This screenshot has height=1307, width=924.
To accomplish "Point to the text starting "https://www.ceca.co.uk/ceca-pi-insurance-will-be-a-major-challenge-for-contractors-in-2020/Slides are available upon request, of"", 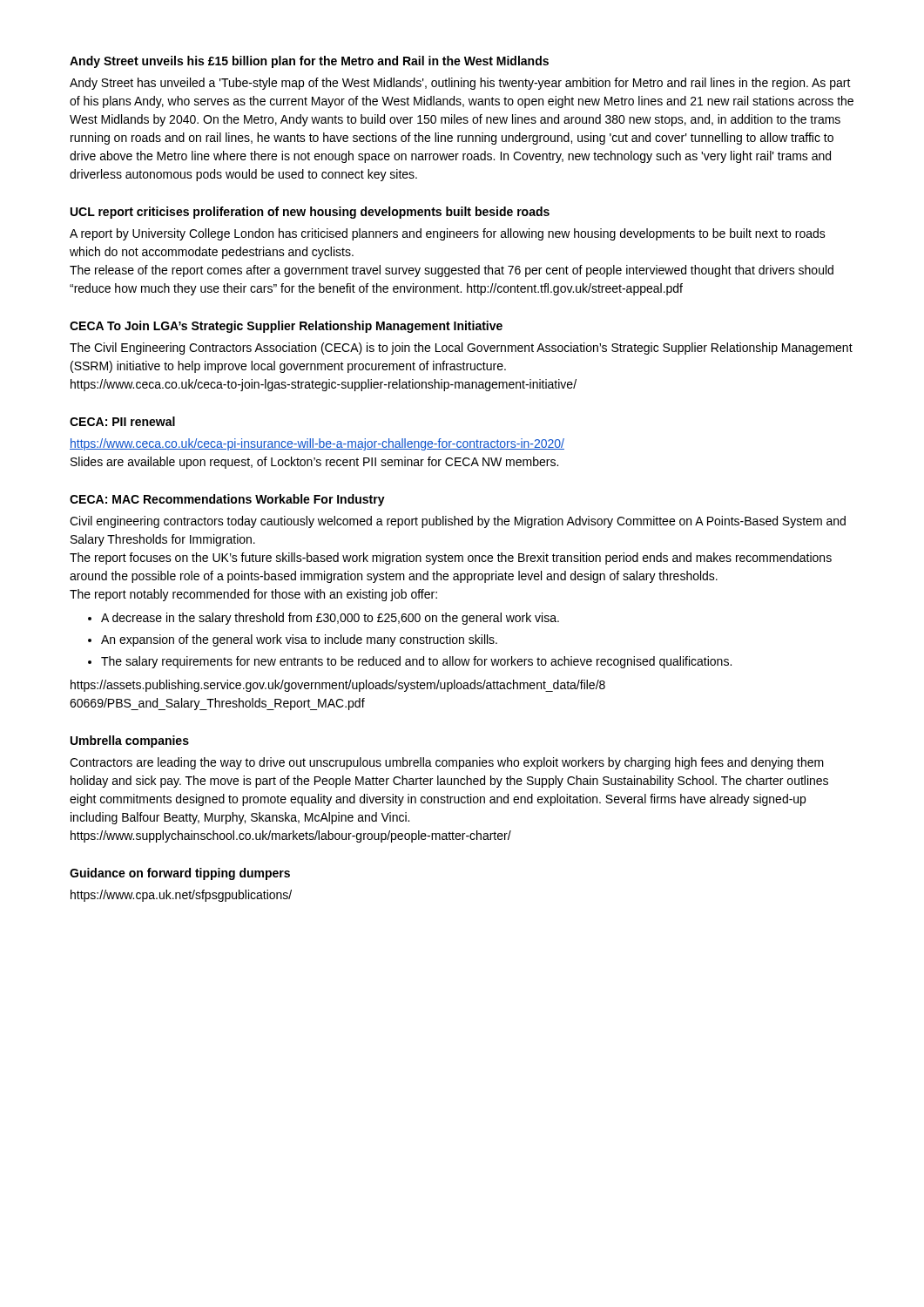I will (x=317, y=453).
